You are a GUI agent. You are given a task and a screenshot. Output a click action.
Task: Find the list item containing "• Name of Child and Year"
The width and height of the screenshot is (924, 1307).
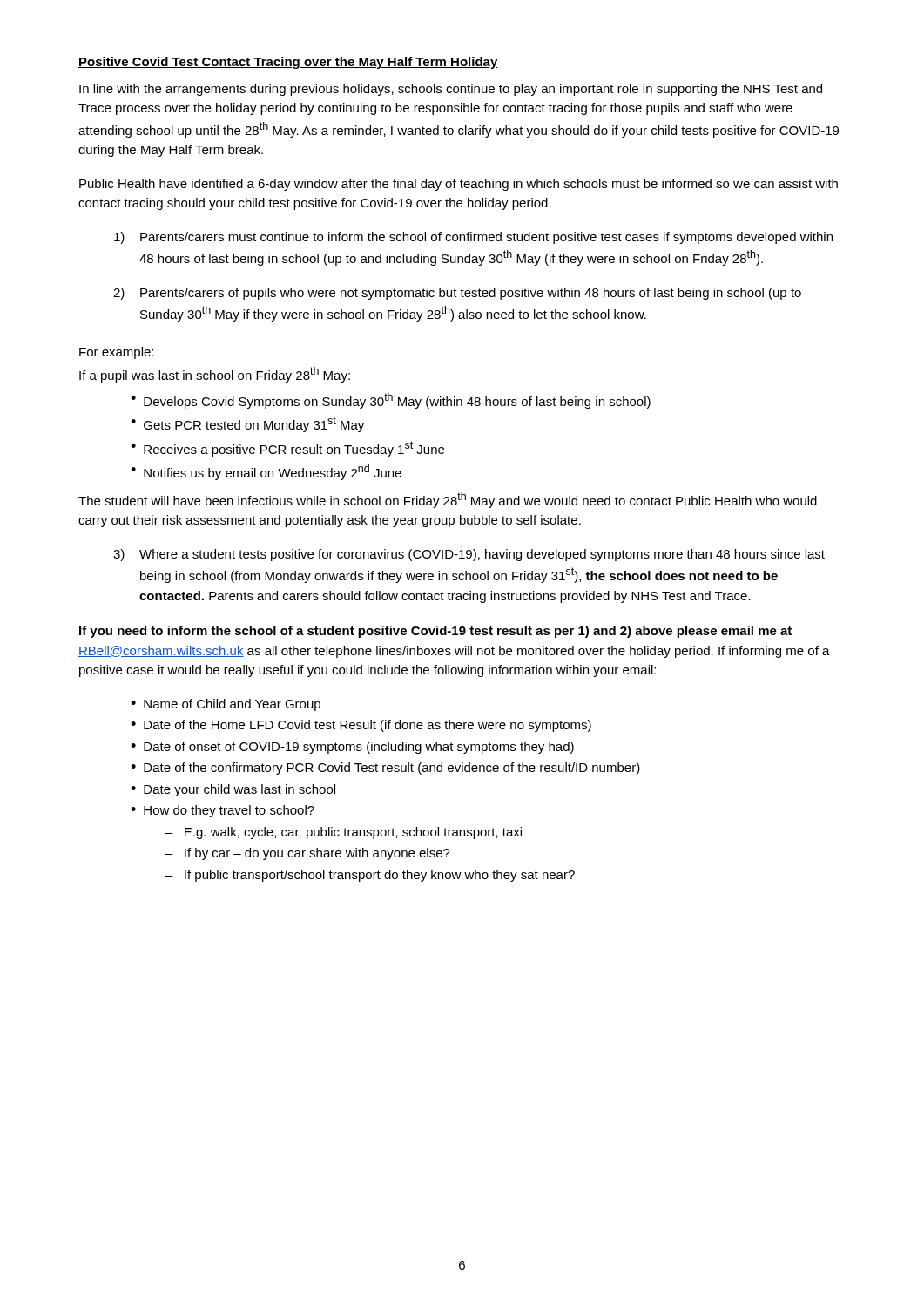click(226, 704)
